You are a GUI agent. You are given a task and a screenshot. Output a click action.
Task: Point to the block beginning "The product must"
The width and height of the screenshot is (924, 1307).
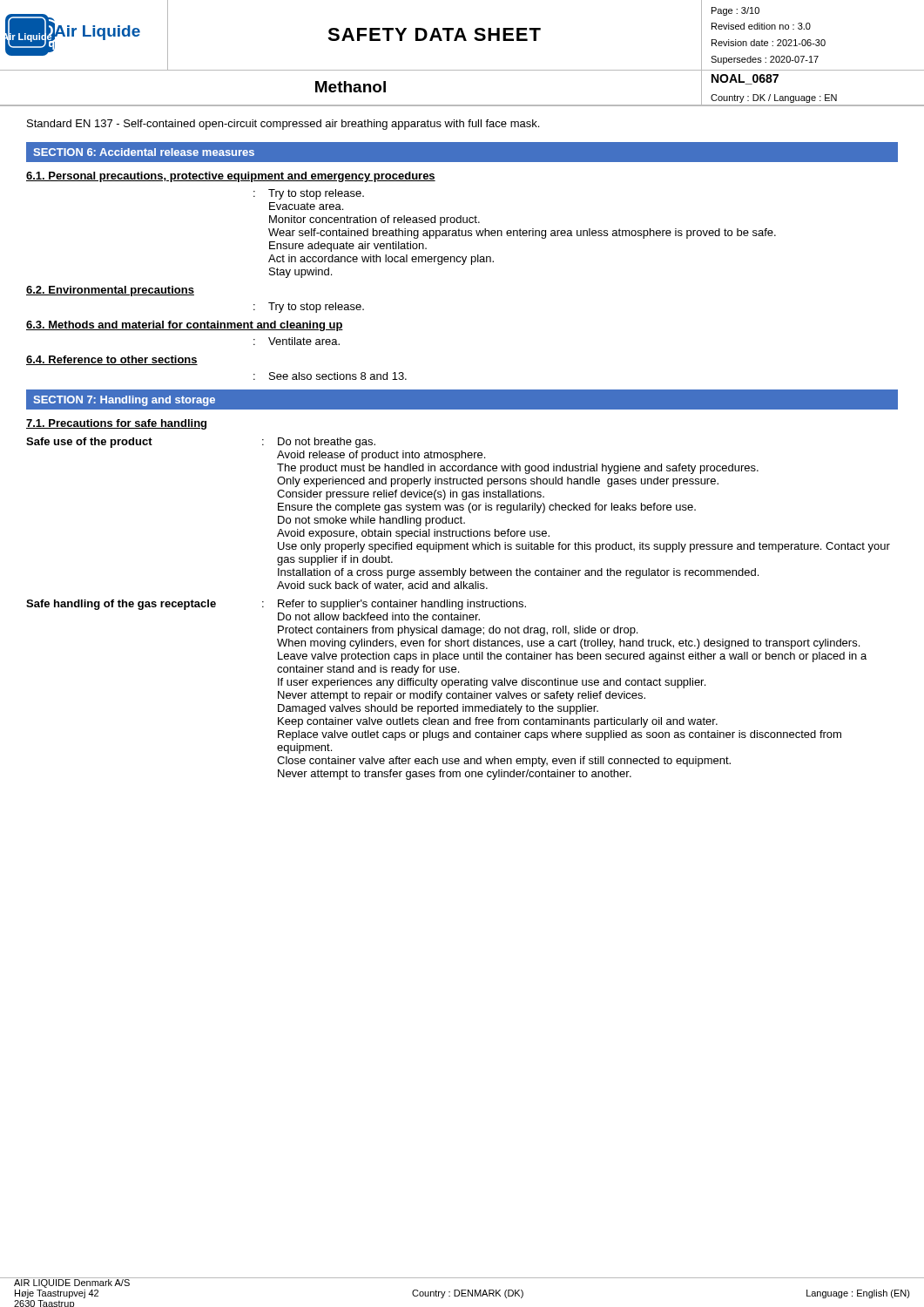pyautogui.click(x=518, y=468)
